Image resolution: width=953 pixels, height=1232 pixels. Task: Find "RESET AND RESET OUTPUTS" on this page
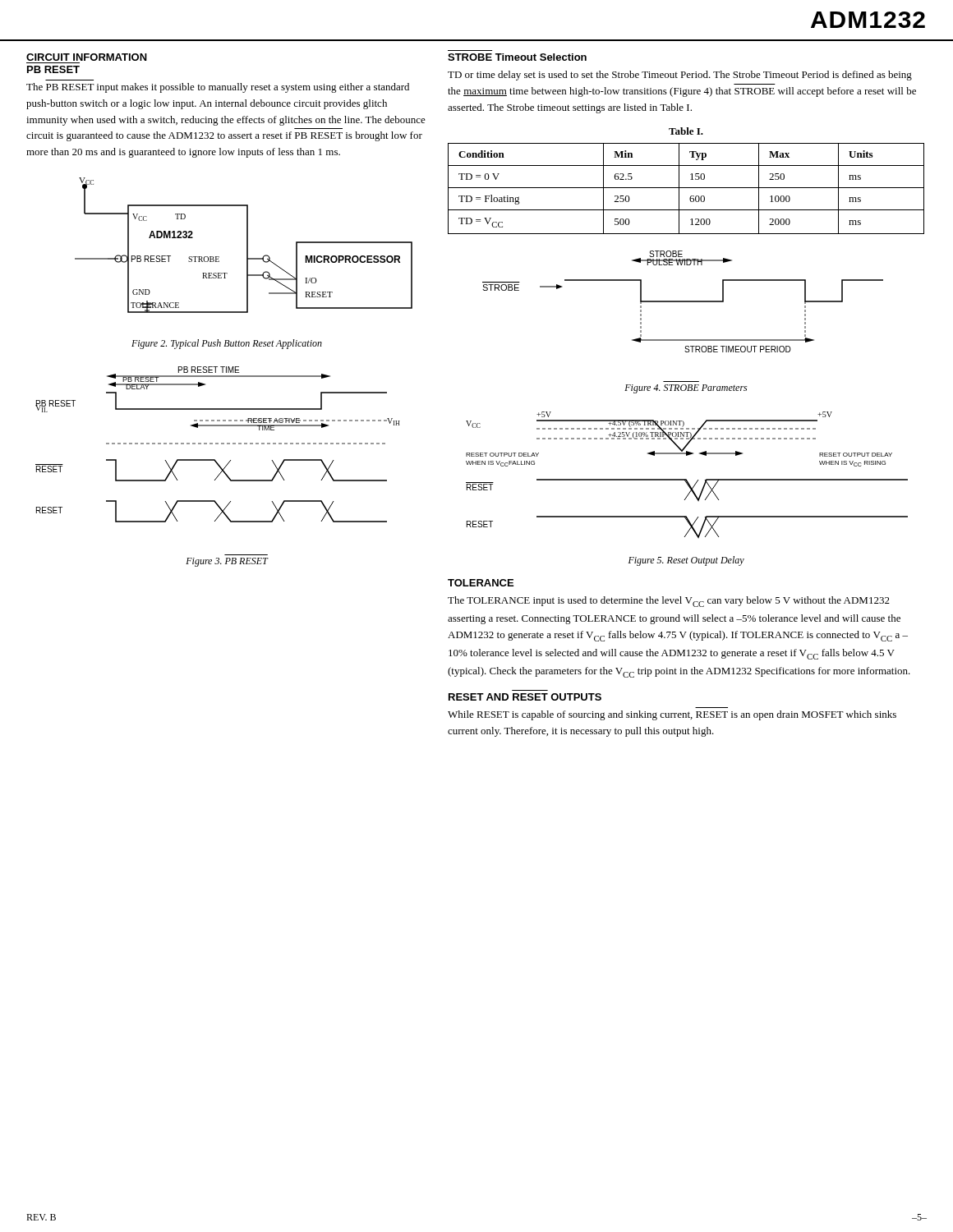(x=525, y=697)
